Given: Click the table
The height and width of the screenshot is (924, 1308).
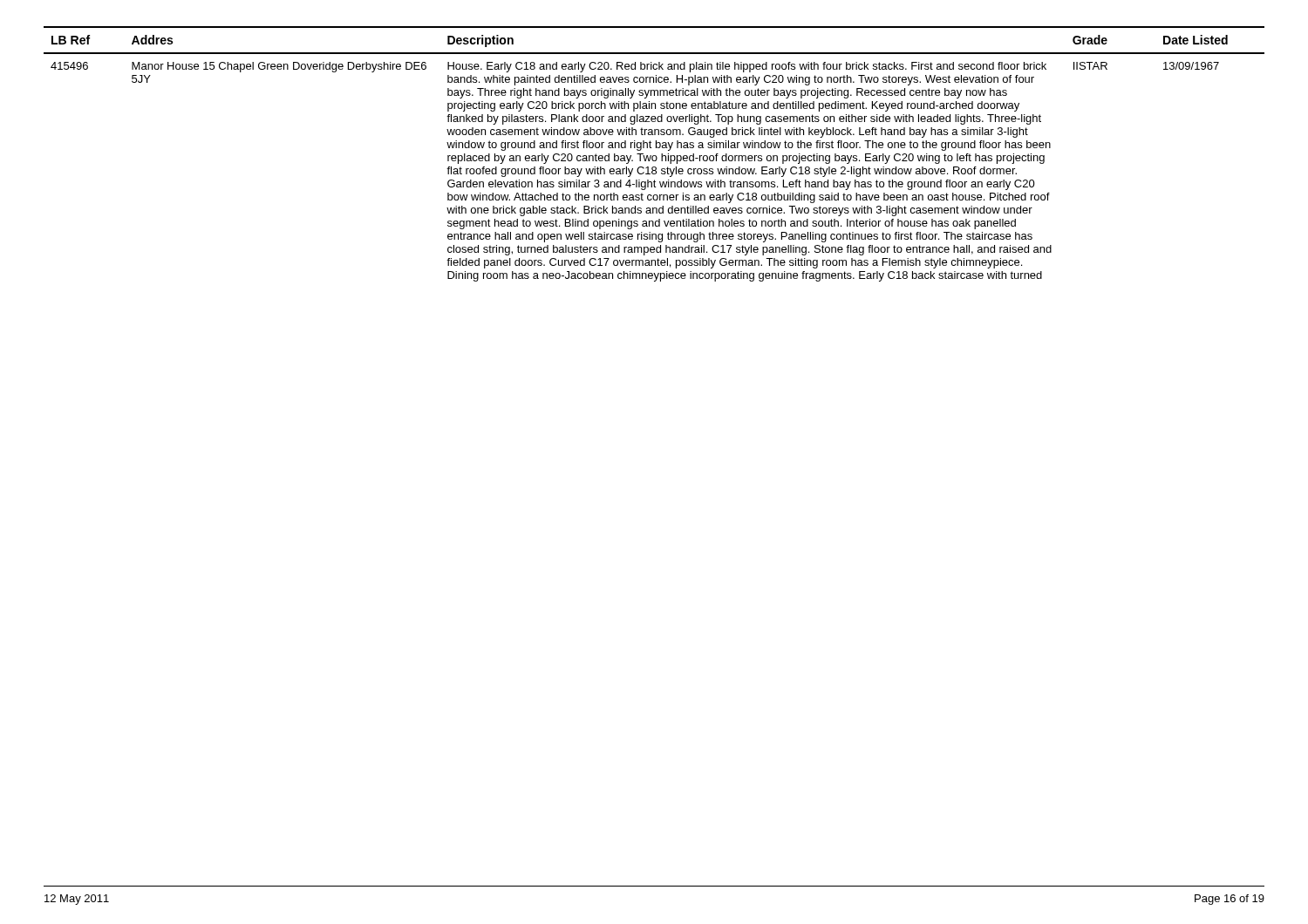Looking at the screenshot, I should point(654,156).
